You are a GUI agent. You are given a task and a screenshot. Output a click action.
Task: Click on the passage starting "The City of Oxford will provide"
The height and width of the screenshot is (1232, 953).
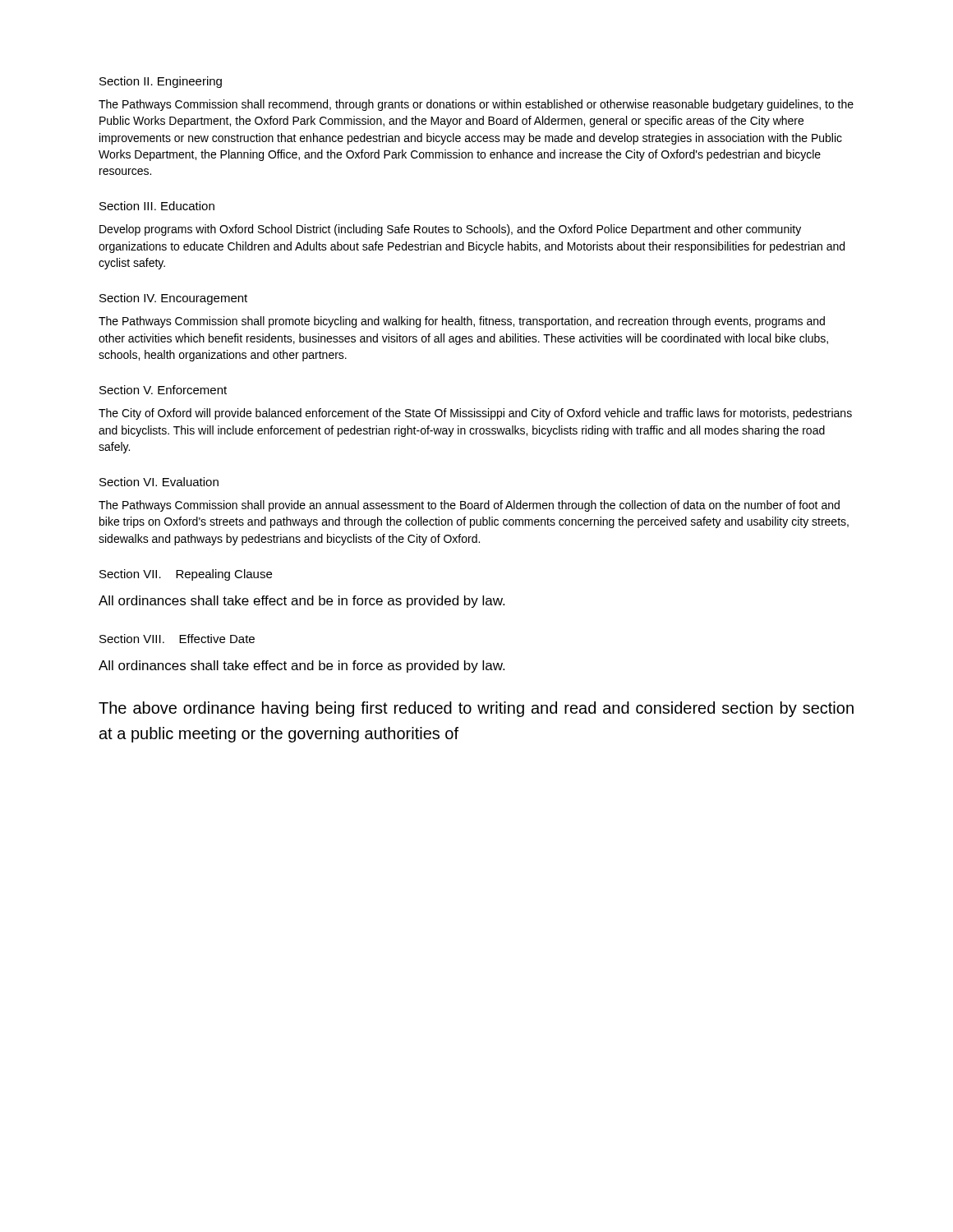[x=475, y=430]
